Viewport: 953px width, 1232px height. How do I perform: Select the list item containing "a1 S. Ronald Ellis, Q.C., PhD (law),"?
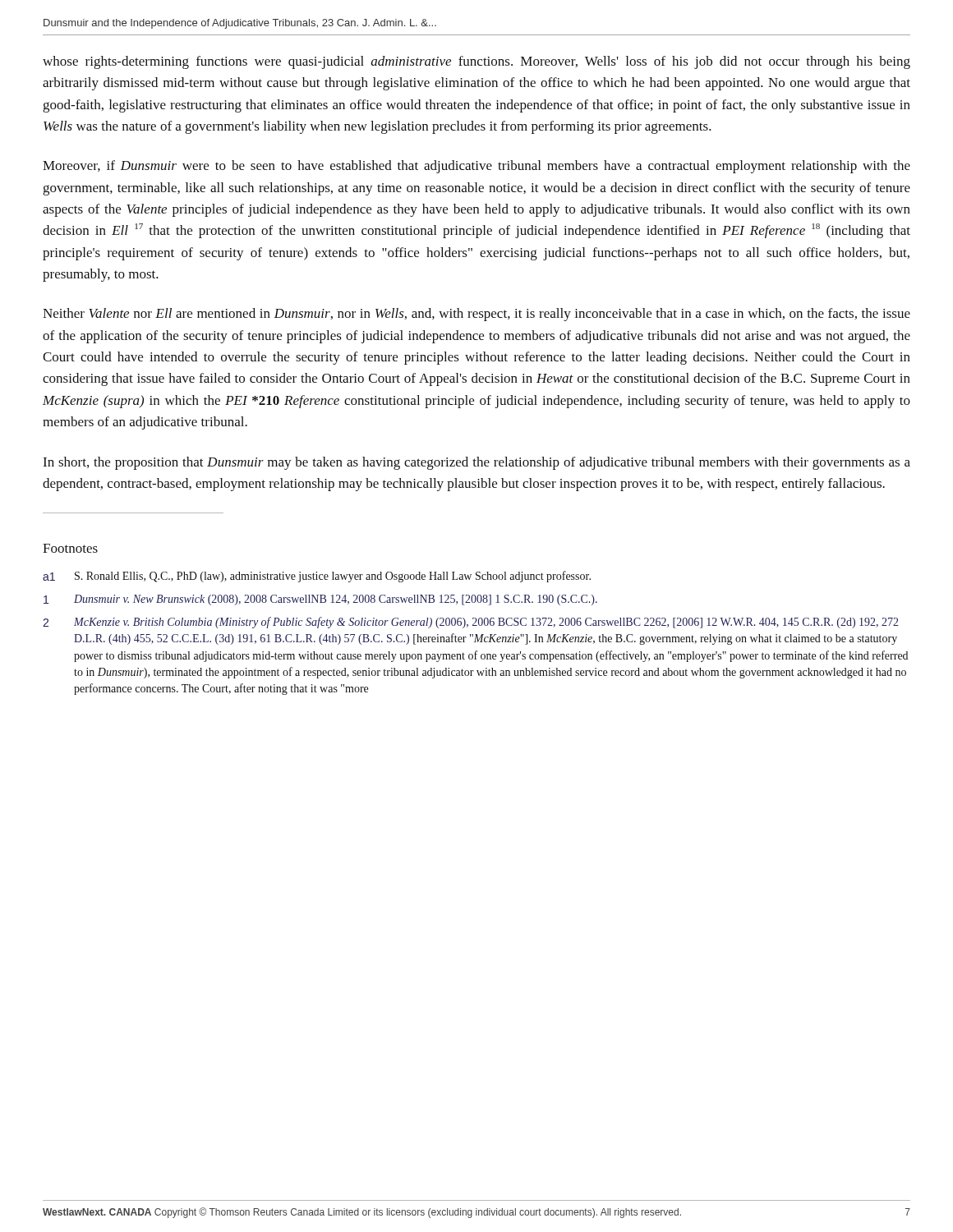(476, 576)
